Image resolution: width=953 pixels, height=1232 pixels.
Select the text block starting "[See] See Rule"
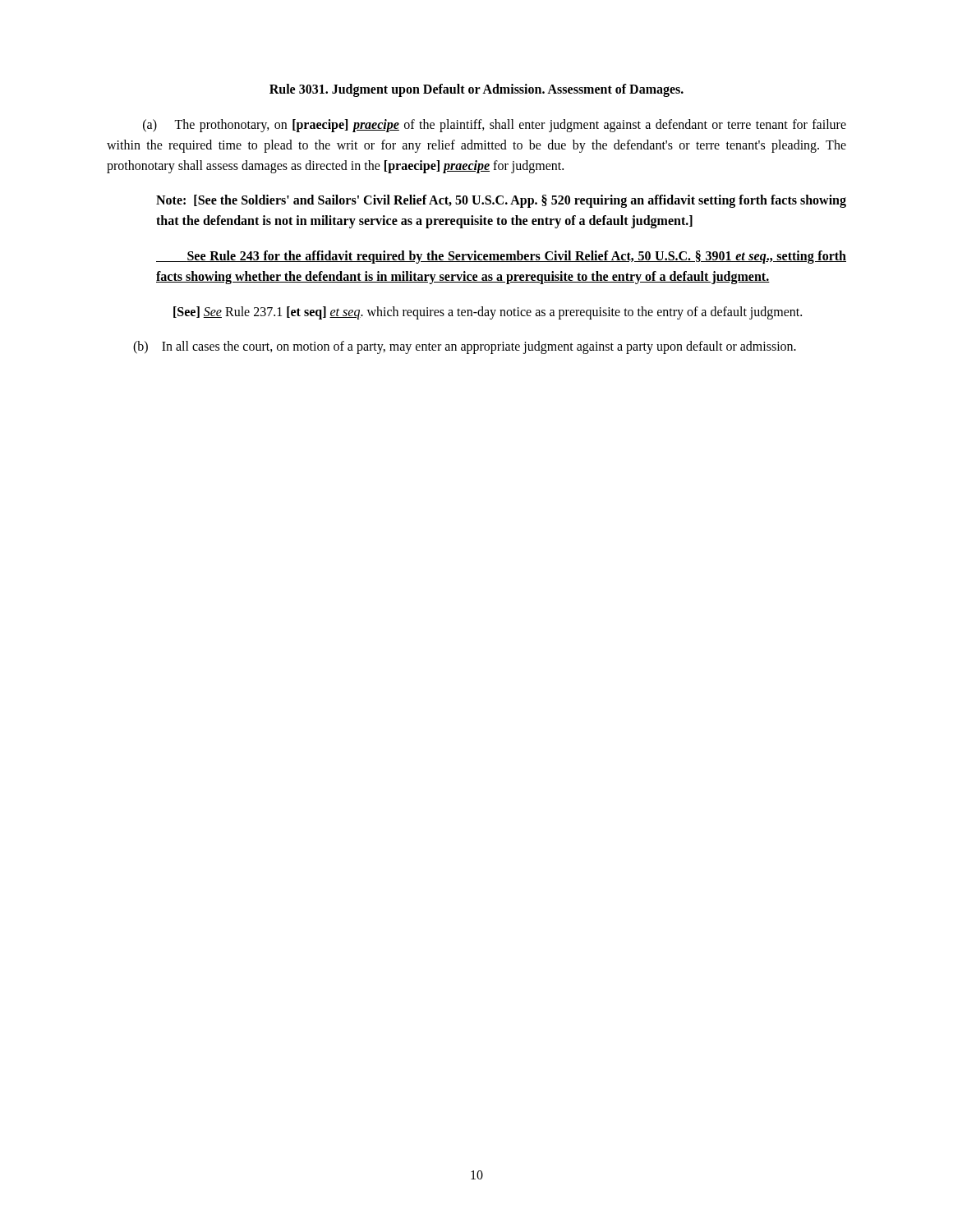pyautogui.click(x=488, y=311)
